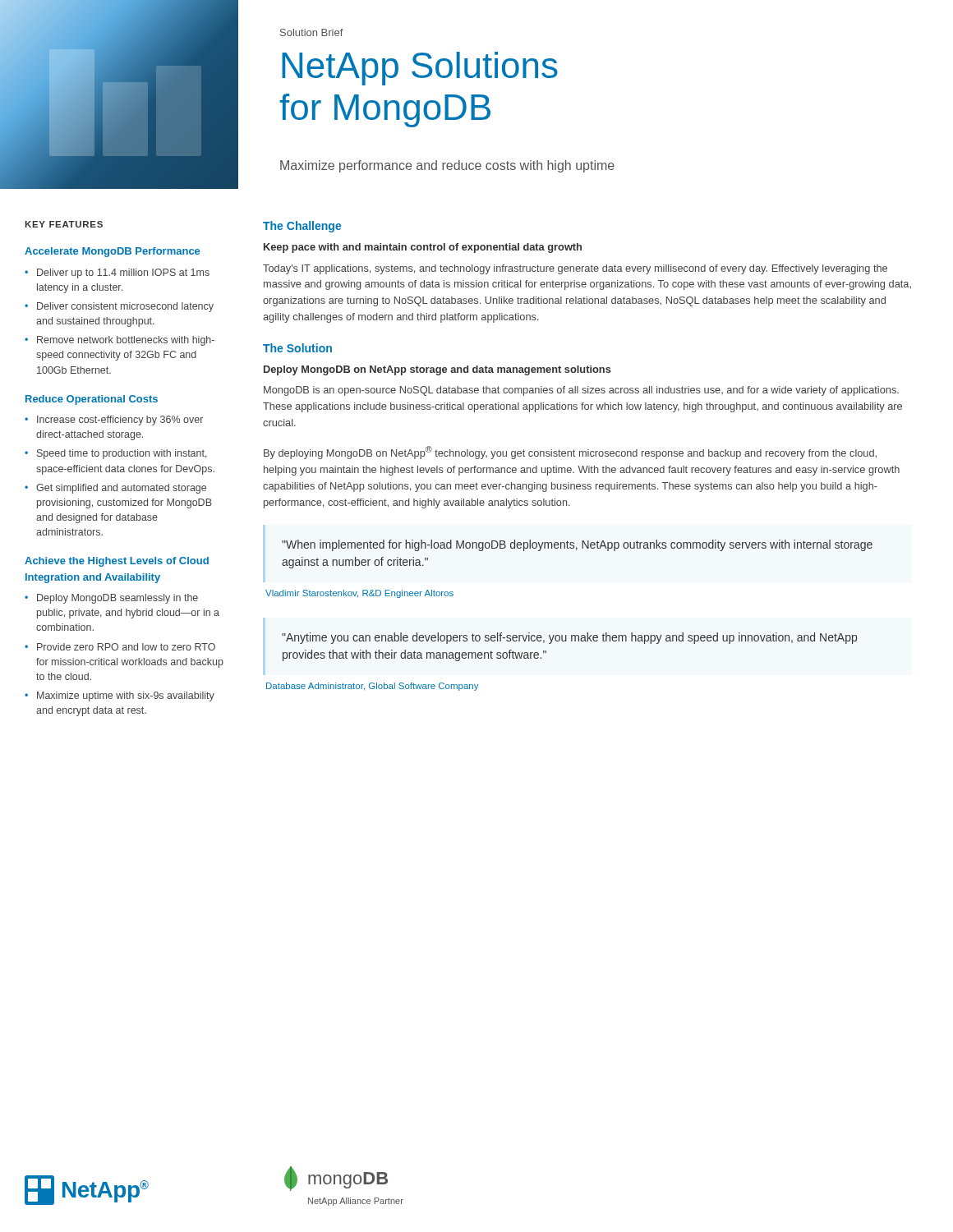This screenshot has height=1232, width=953.
Task: Click on the title that says "NetApp Solutionsfor MongoDB"
Action: tap(420, 69)
